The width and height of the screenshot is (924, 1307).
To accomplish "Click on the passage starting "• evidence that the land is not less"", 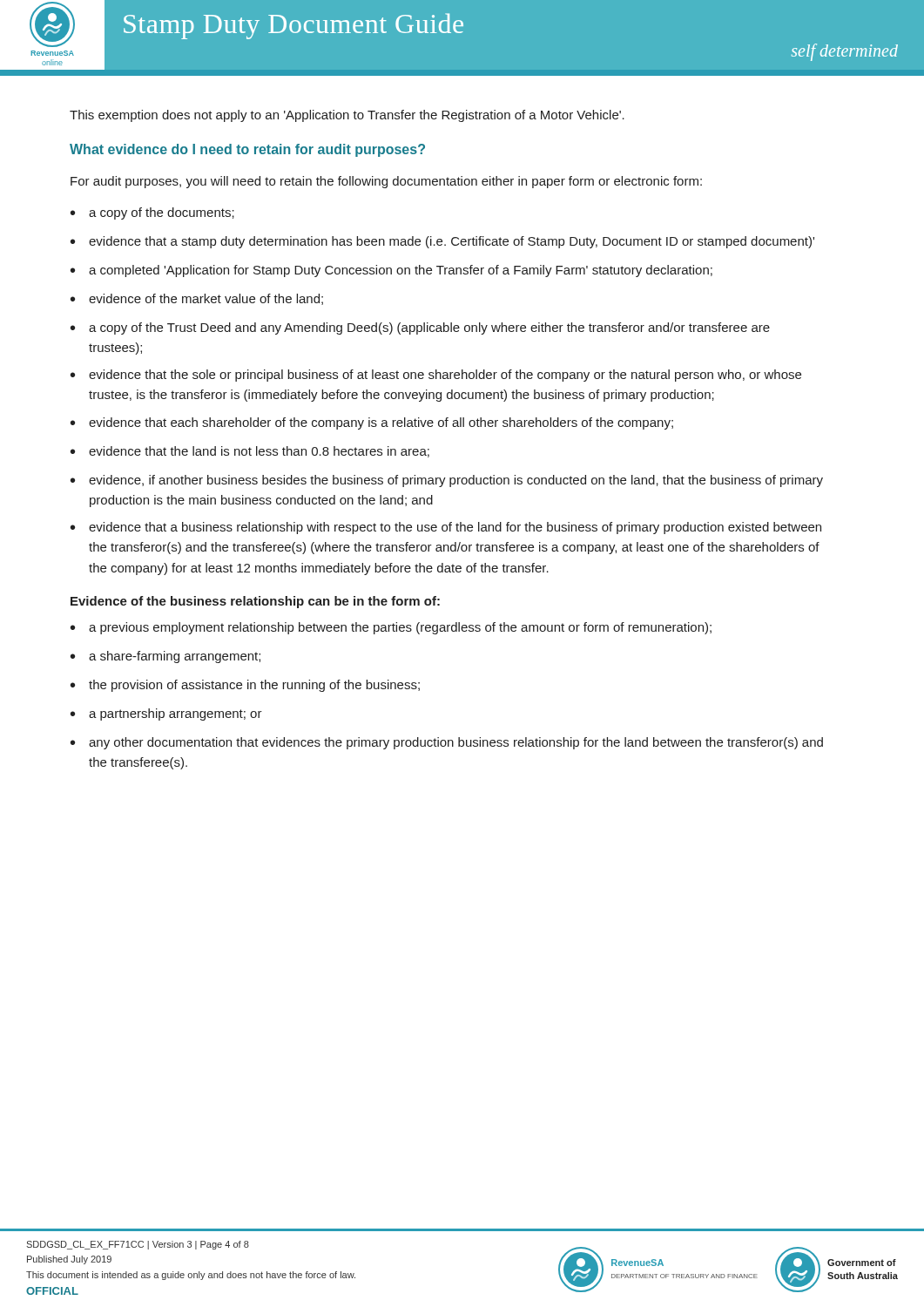I will point(250,452).
